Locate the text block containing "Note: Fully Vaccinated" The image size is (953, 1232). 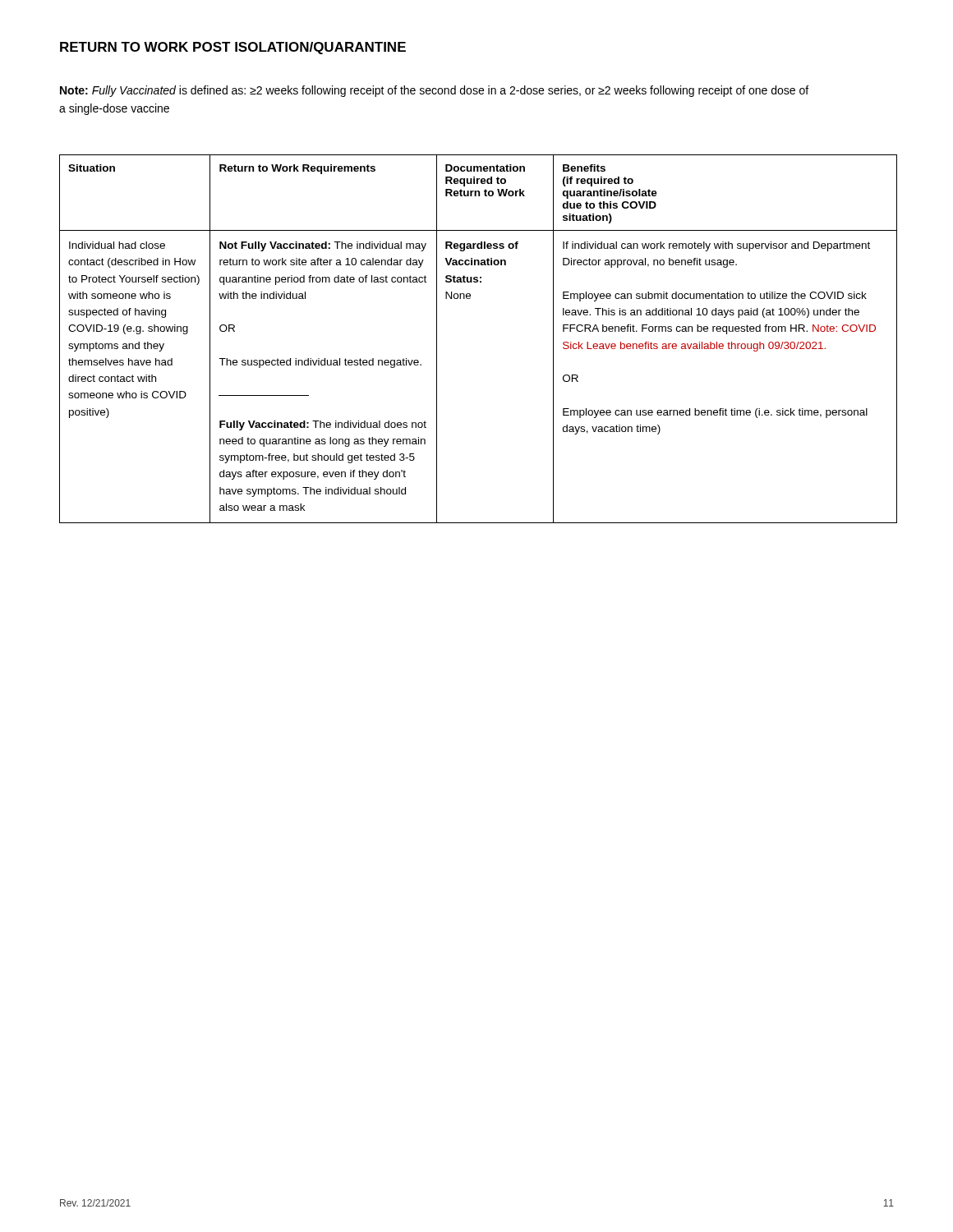pyautogui.click(x=434, y=99)
